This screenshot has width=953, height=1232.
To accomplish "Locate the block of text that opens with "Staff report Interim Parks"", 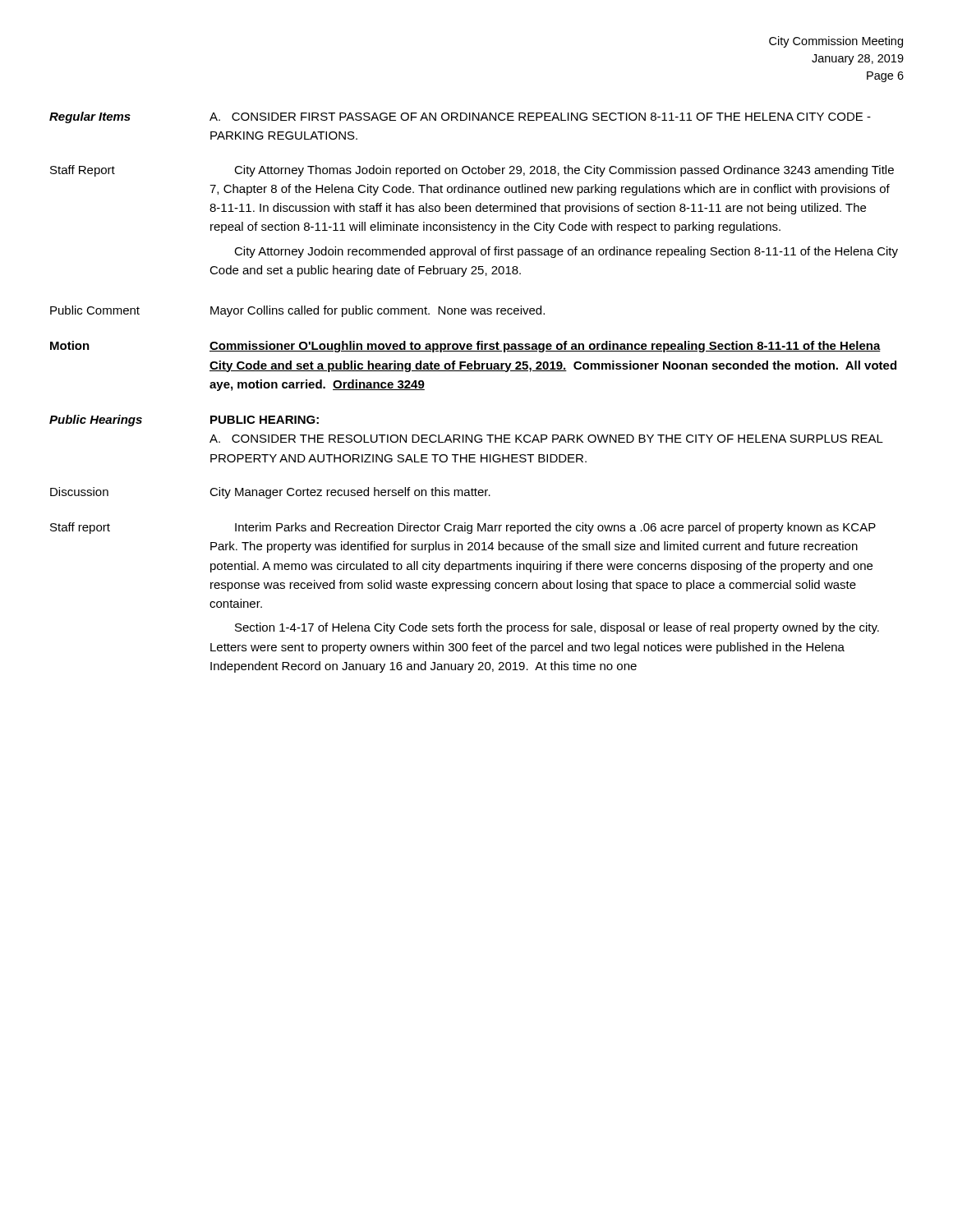I will [x=476, y=599].
